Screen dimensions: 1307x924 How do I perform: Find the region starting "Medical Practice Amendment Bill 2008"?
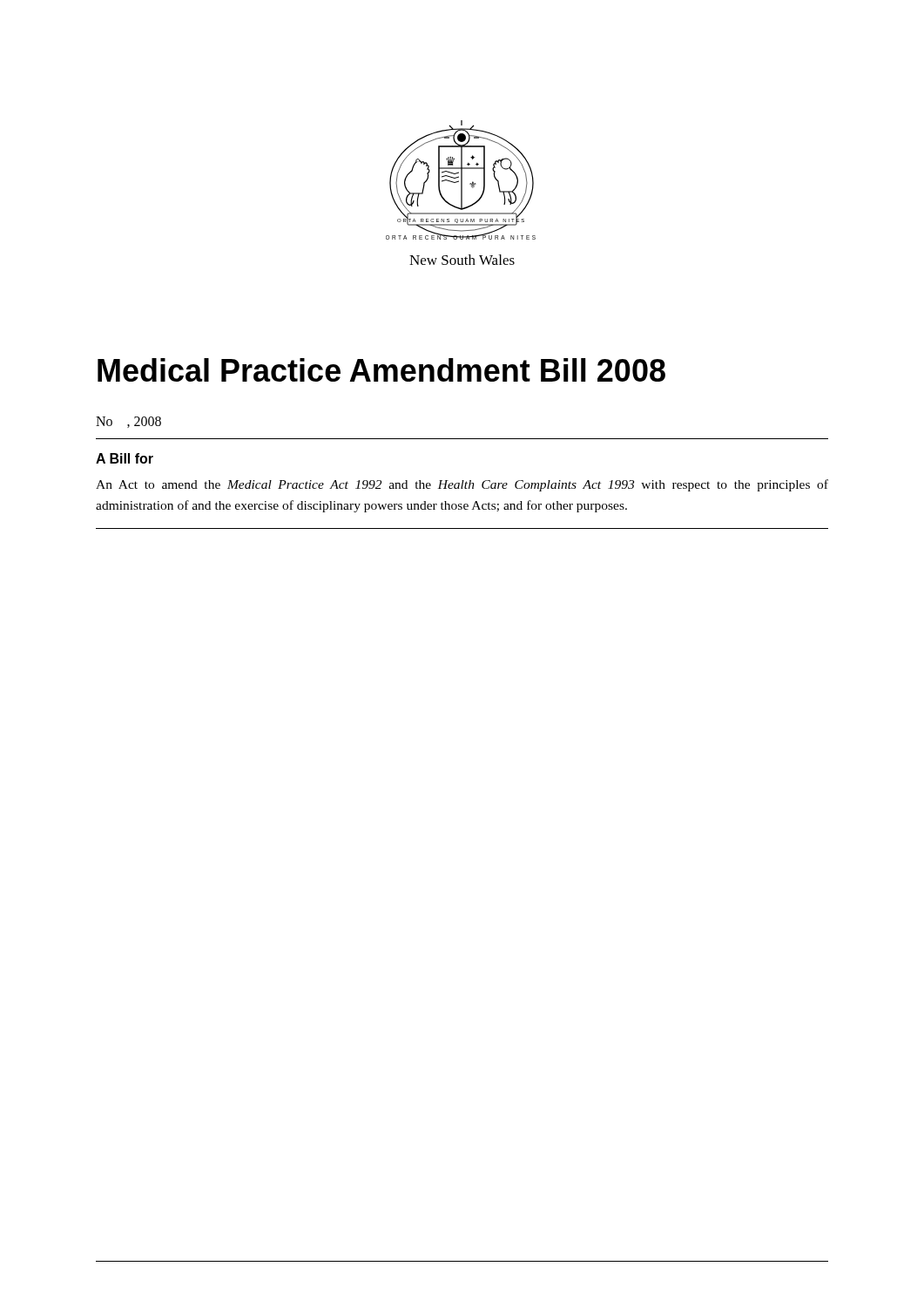pyautogui.click(x=462, y=371)
